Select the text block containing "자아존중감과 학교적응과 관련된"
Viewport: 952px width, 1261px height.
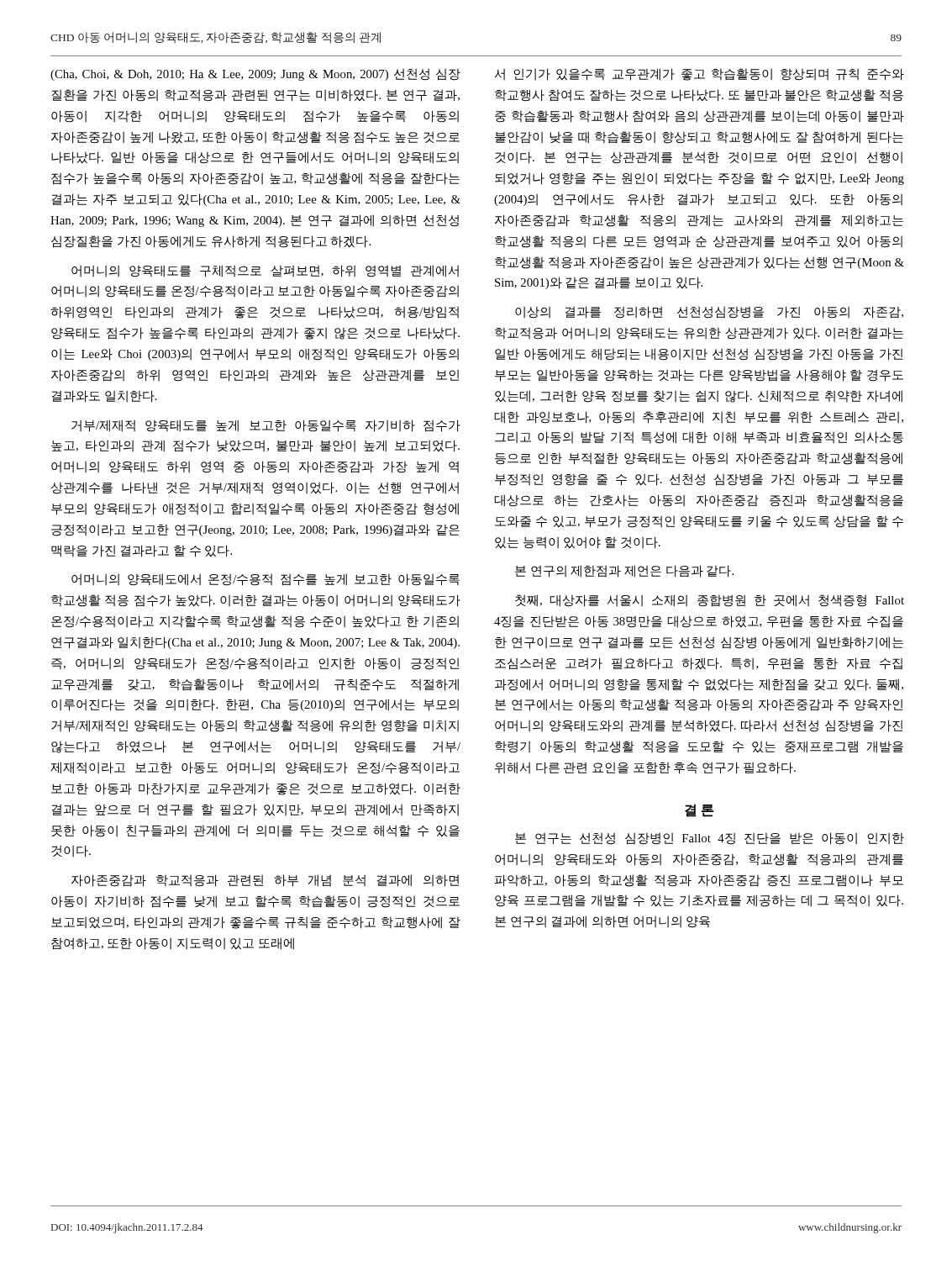coord(255,912)
